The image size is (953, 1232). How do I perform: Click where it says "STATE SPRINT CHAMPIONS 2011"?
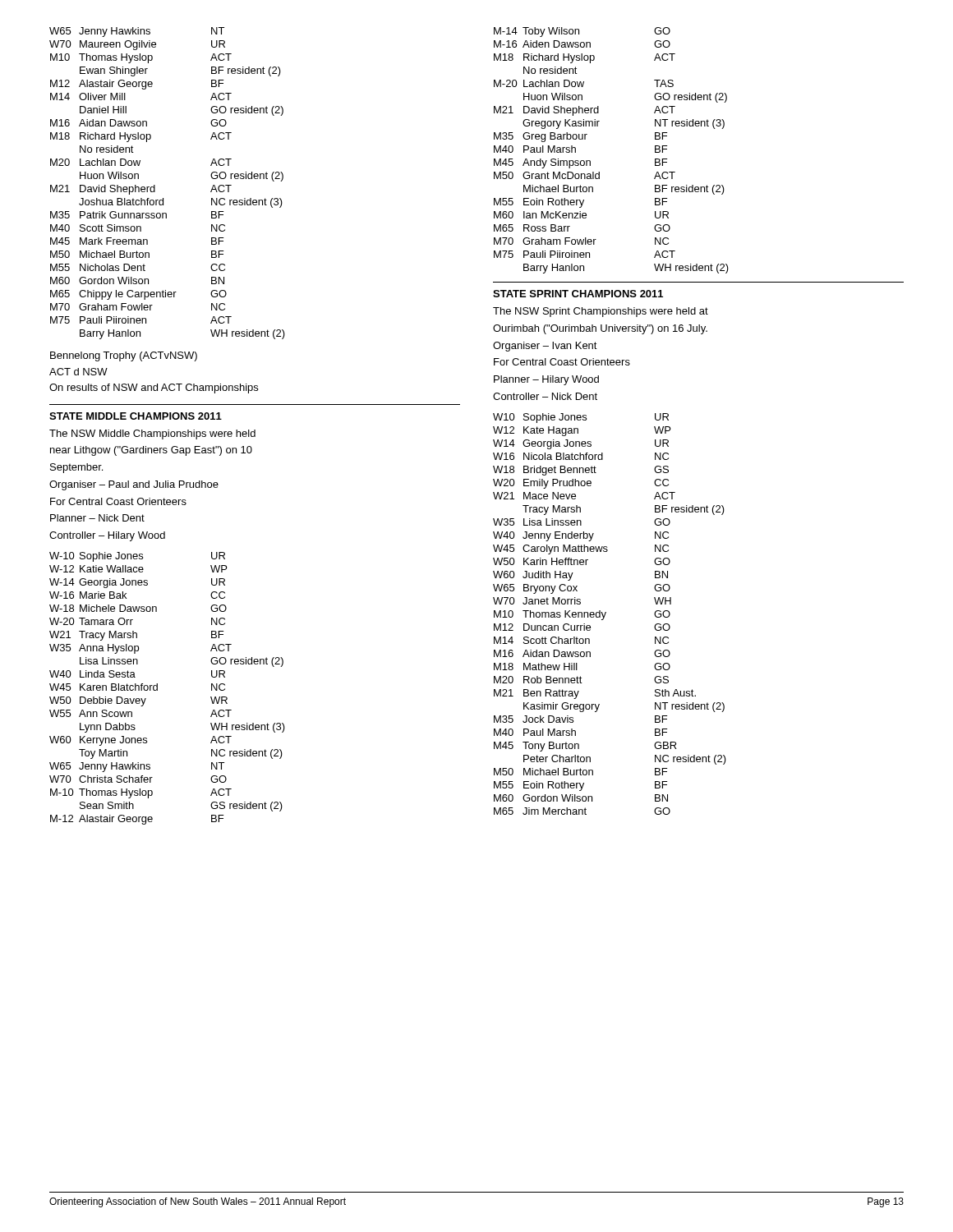pos(578,294)
